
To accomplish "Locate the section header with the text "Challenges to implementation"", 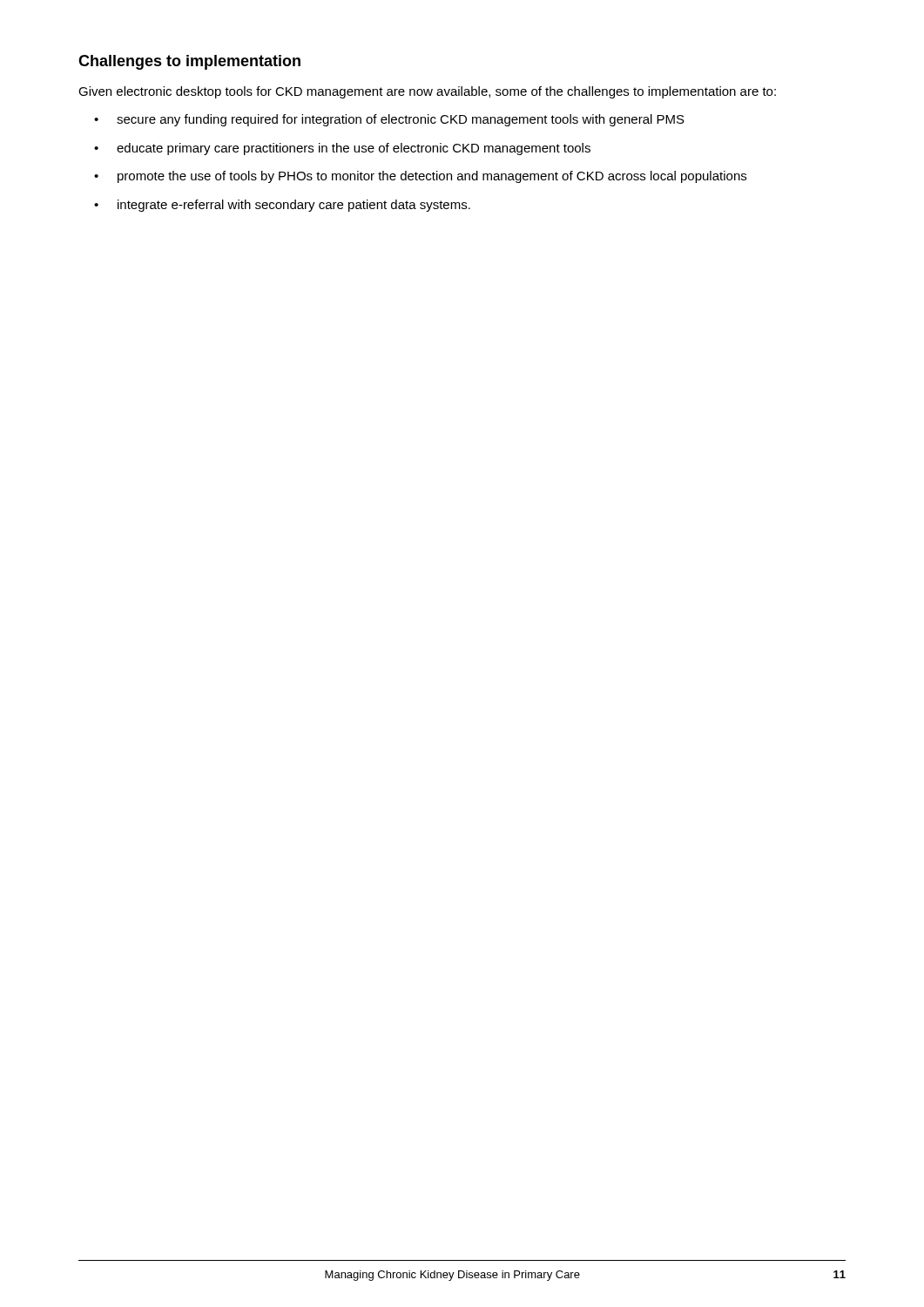I will pyautogui.click(x=190, y=61).
